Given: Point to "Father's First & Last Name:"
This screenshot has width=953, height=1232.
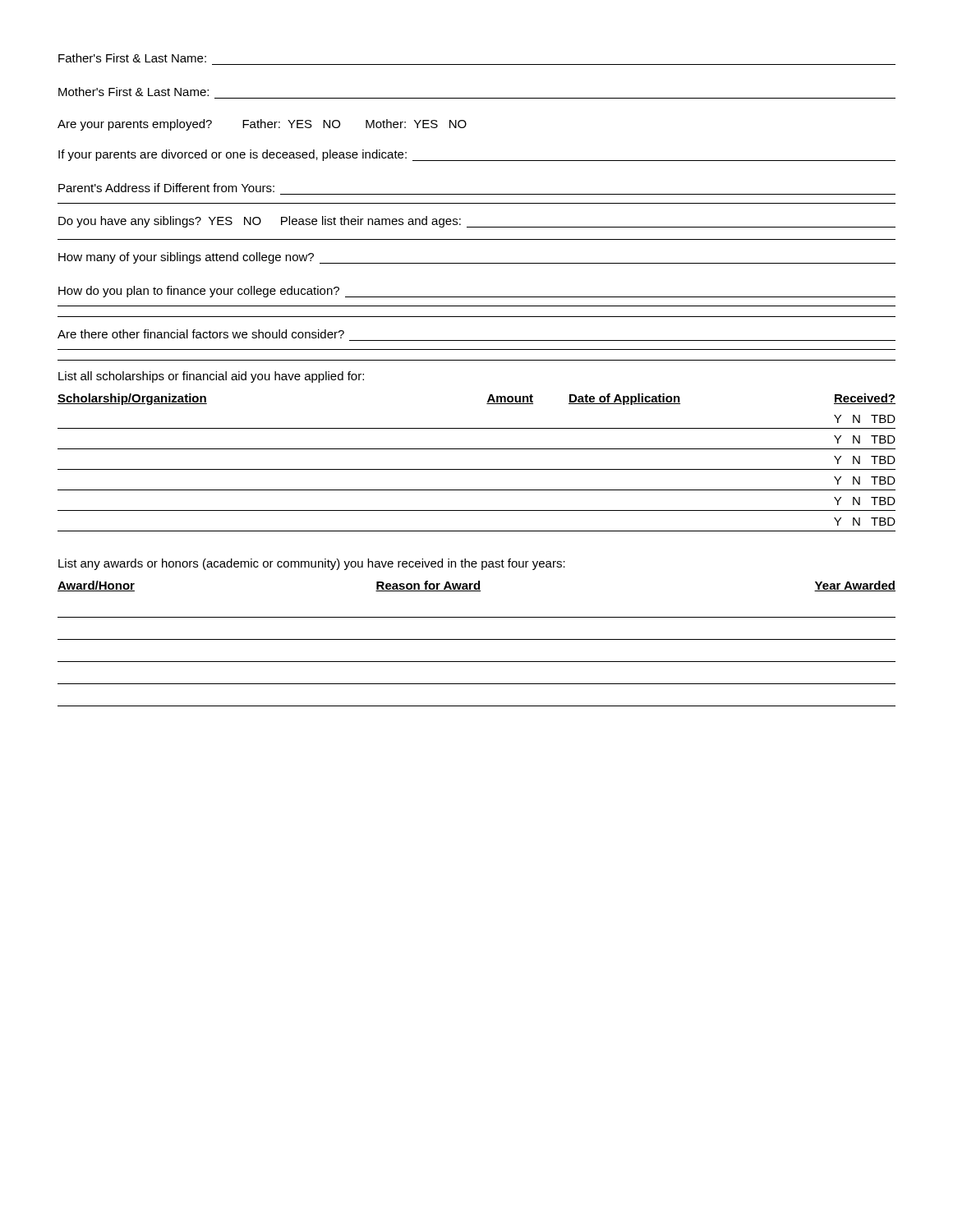Looking at the screenshot, I should point(476,57).
